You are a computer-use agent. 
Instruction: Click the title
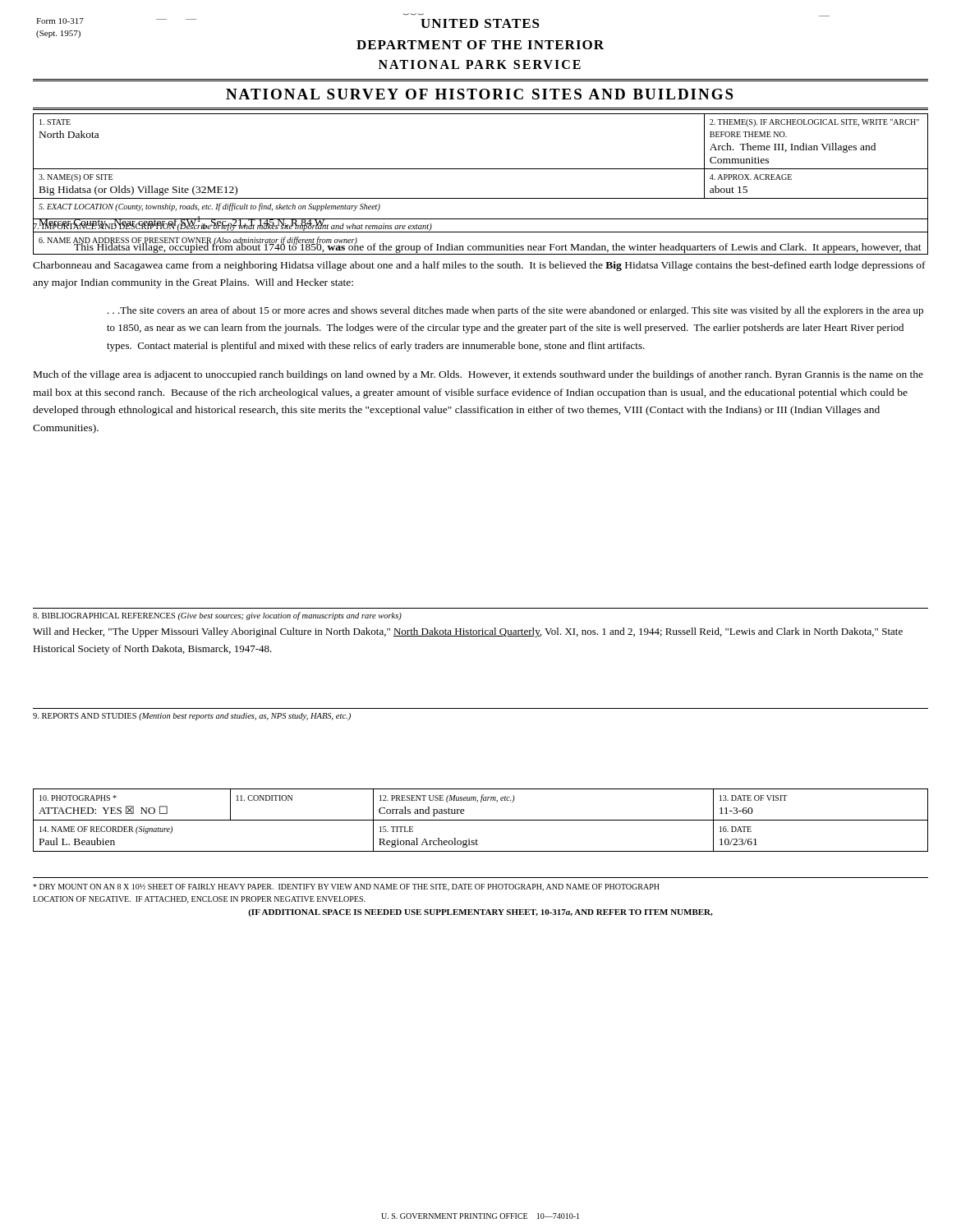tap(480, 44)
